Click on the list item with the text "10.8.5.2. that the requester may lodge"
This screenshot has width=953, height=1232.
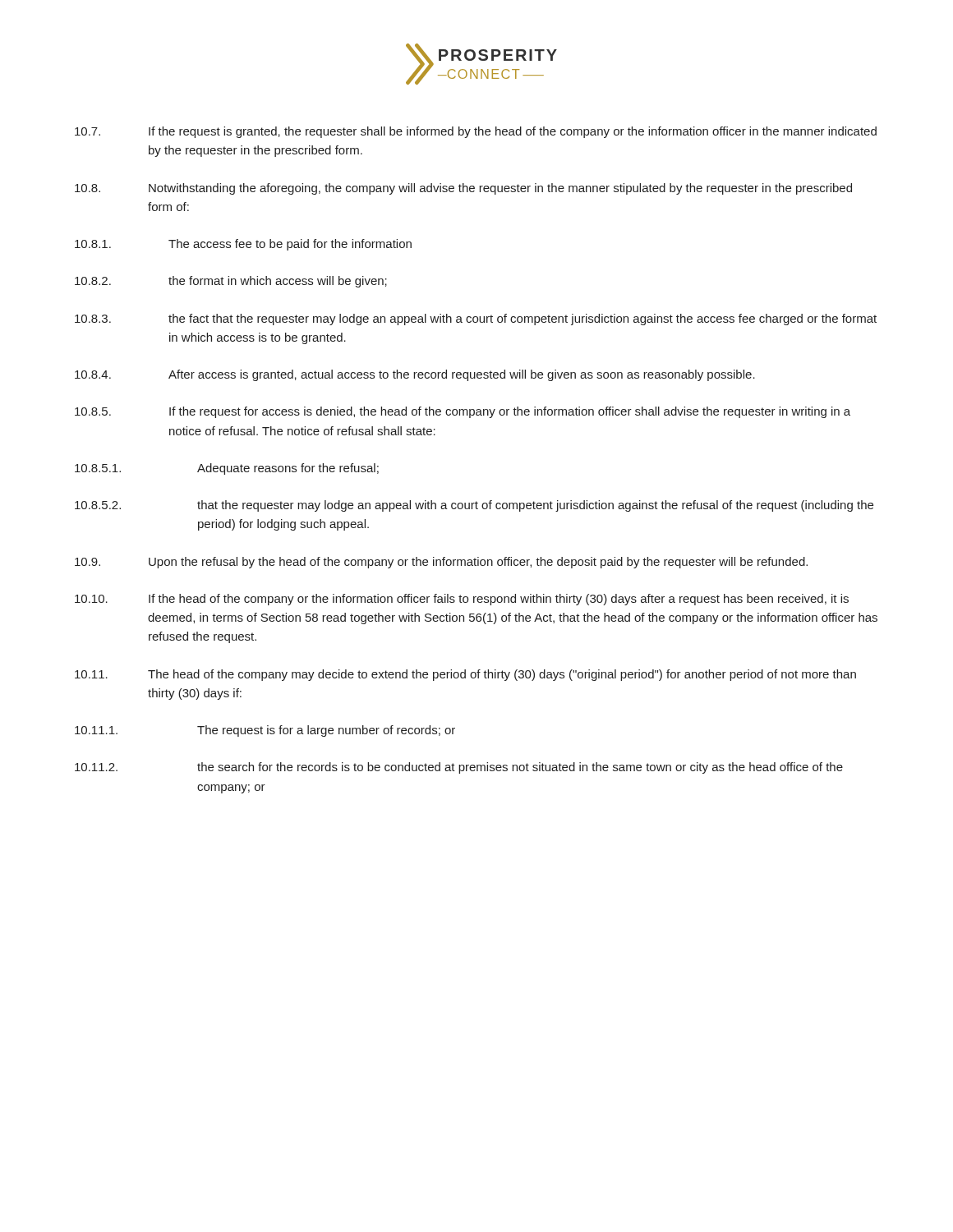tap(476, 514)
